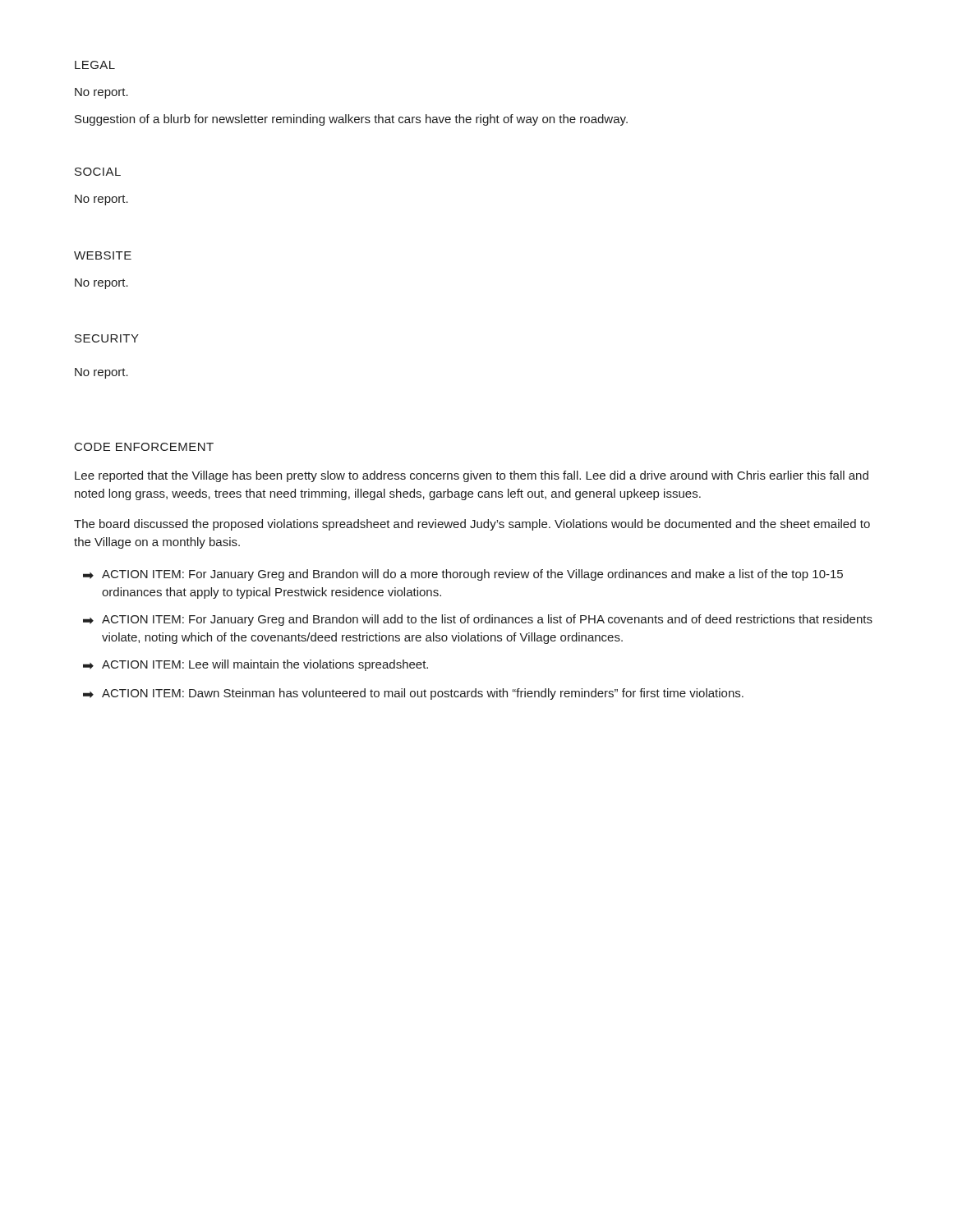
Task: Find the text starting "➡ ACTION ITEM: Dawn Steinman has volunteered"
Action: pos(481,695)
